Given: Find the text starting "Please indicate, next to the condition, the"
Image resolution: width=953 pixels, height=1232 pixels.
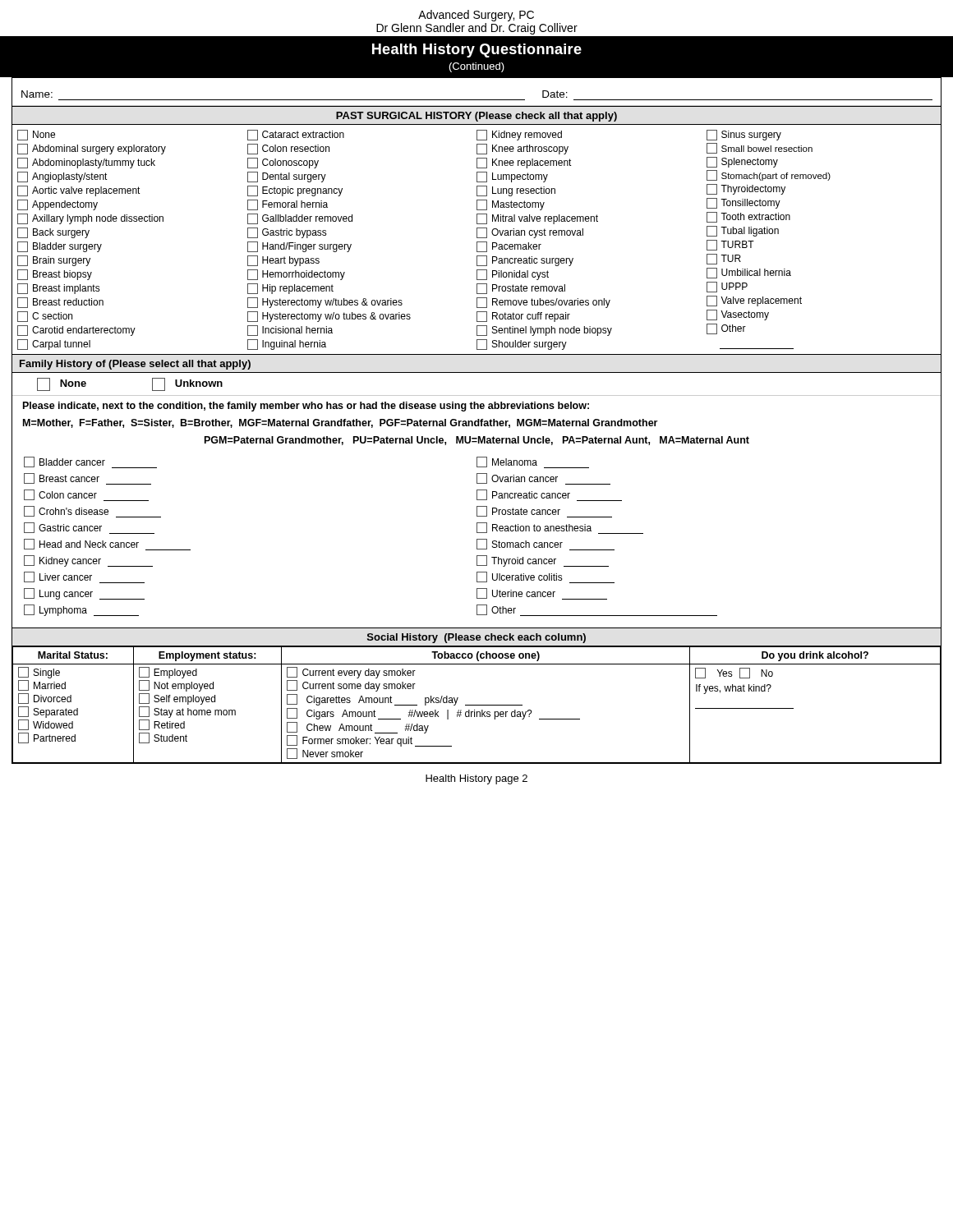Looking at the screenshot, I should coord(306,405).
